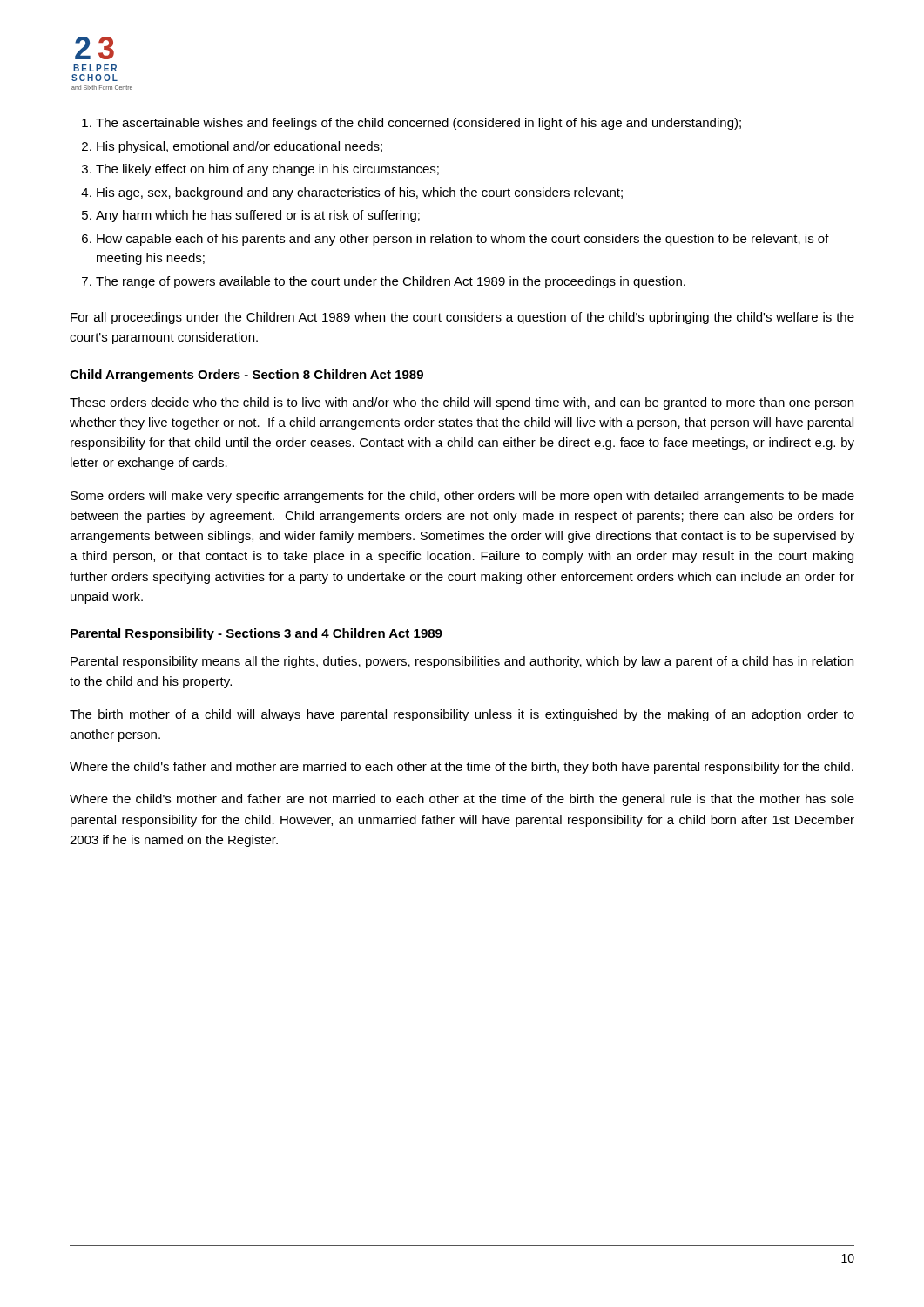The width and height of the screenshot is (924, 1307).
Task: Click on the list item with the text "Any harm which he has suffered or"
Action: coord(258,216)
